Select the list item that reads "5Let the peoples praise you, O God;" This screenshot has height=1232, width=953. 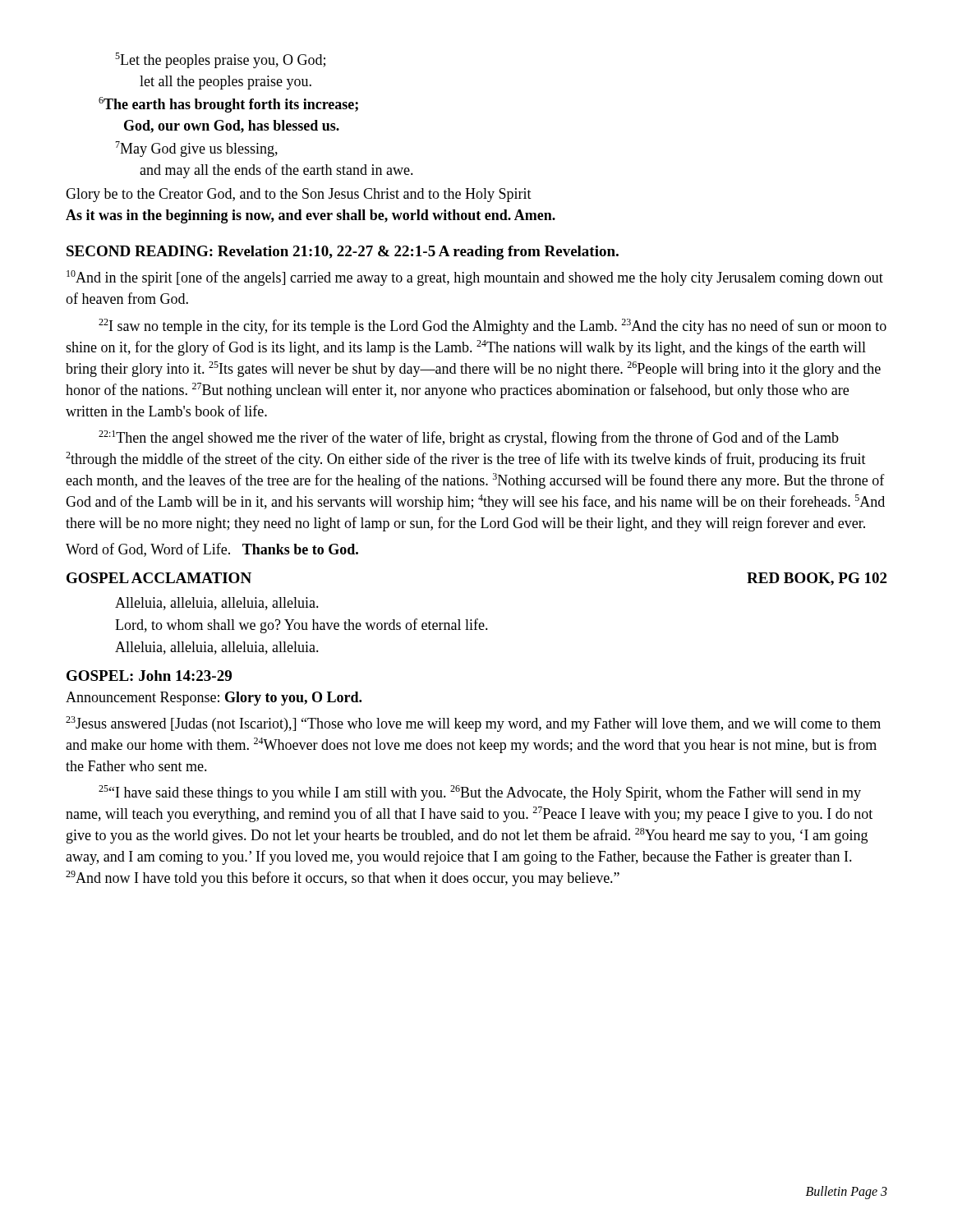(x=220, y=60)
